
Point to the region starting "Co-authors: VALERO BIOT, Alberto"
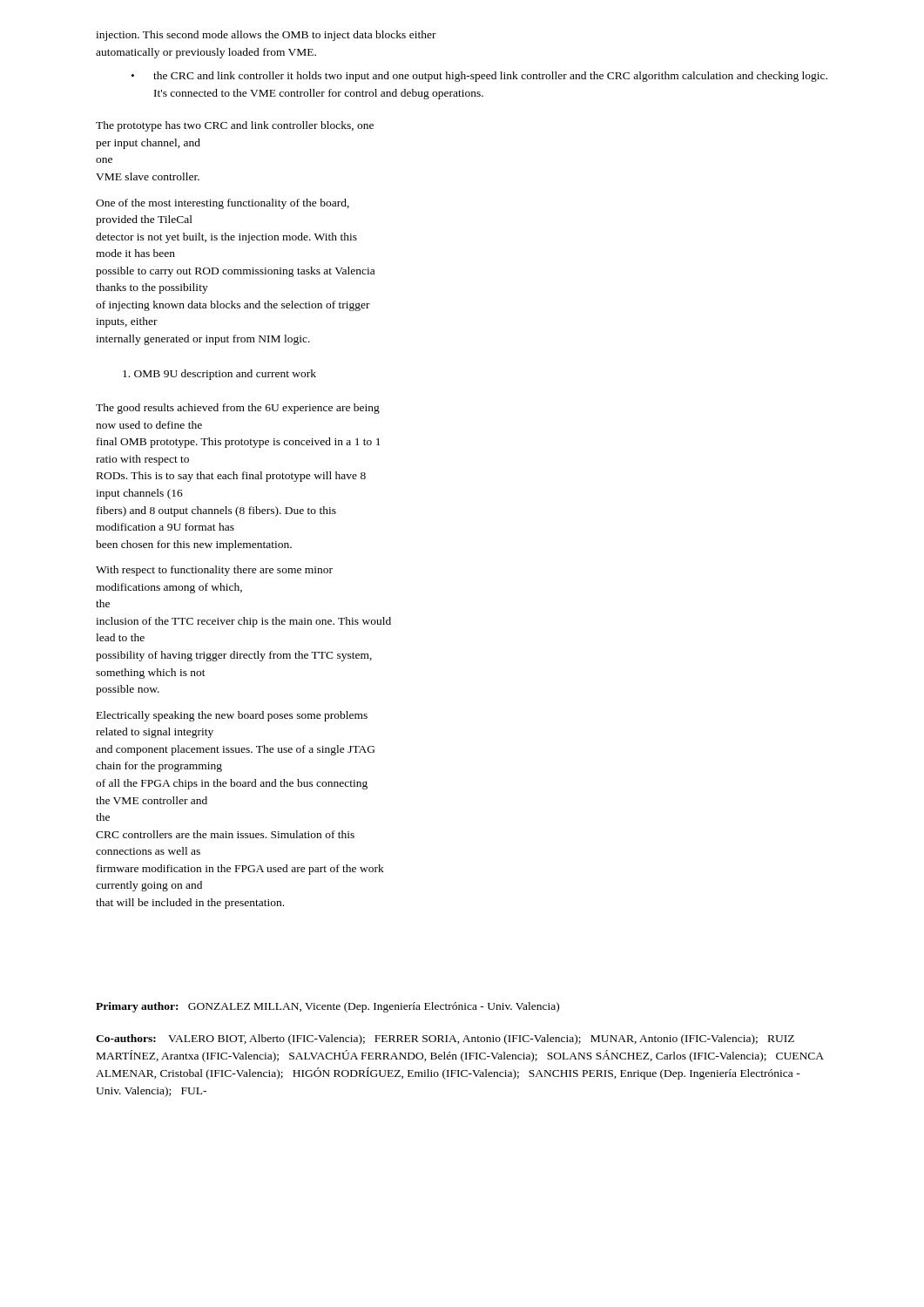460,1064
